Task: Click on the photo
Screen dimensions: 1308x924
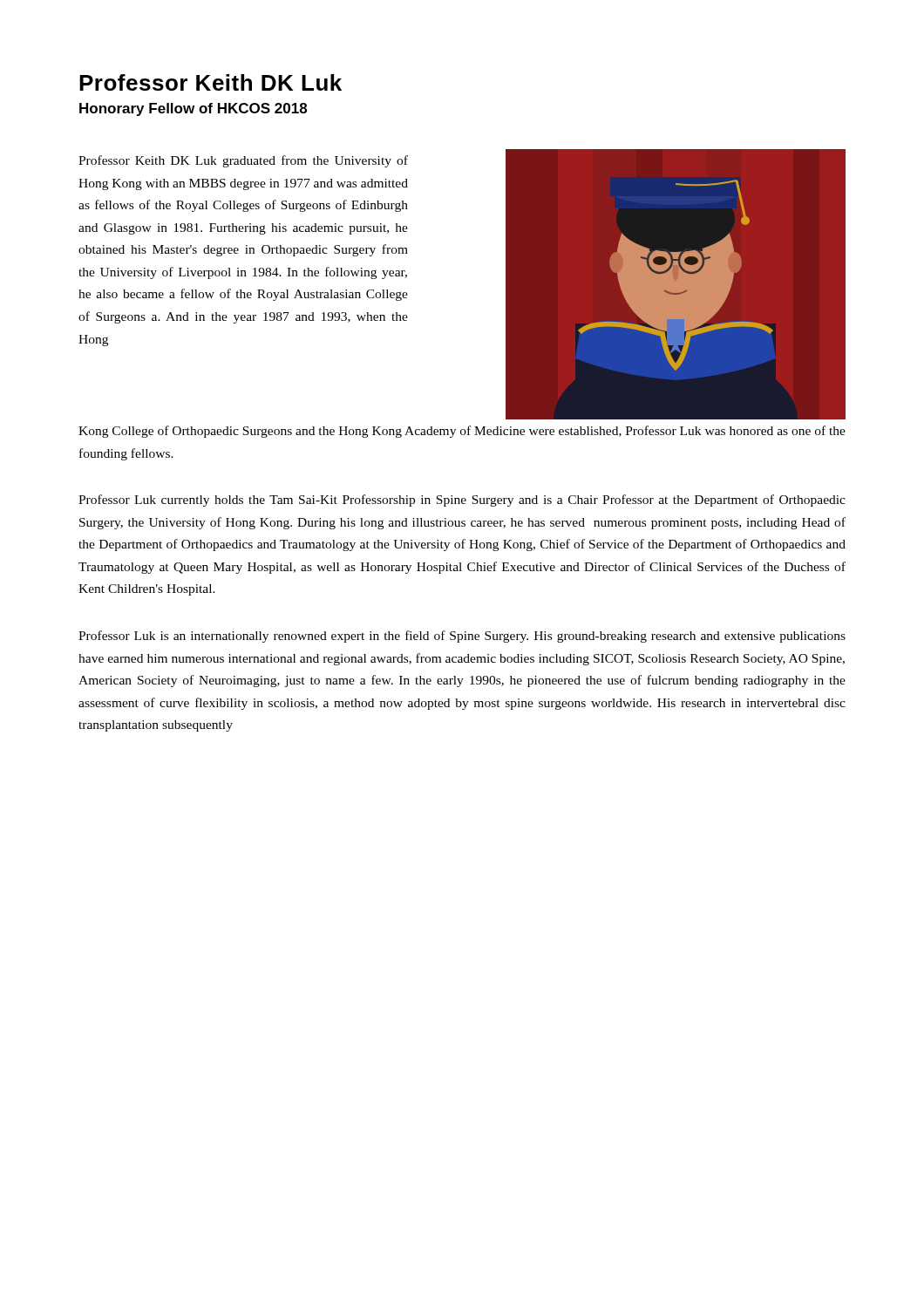Action: pyautogui.click(x=676, y=284)
